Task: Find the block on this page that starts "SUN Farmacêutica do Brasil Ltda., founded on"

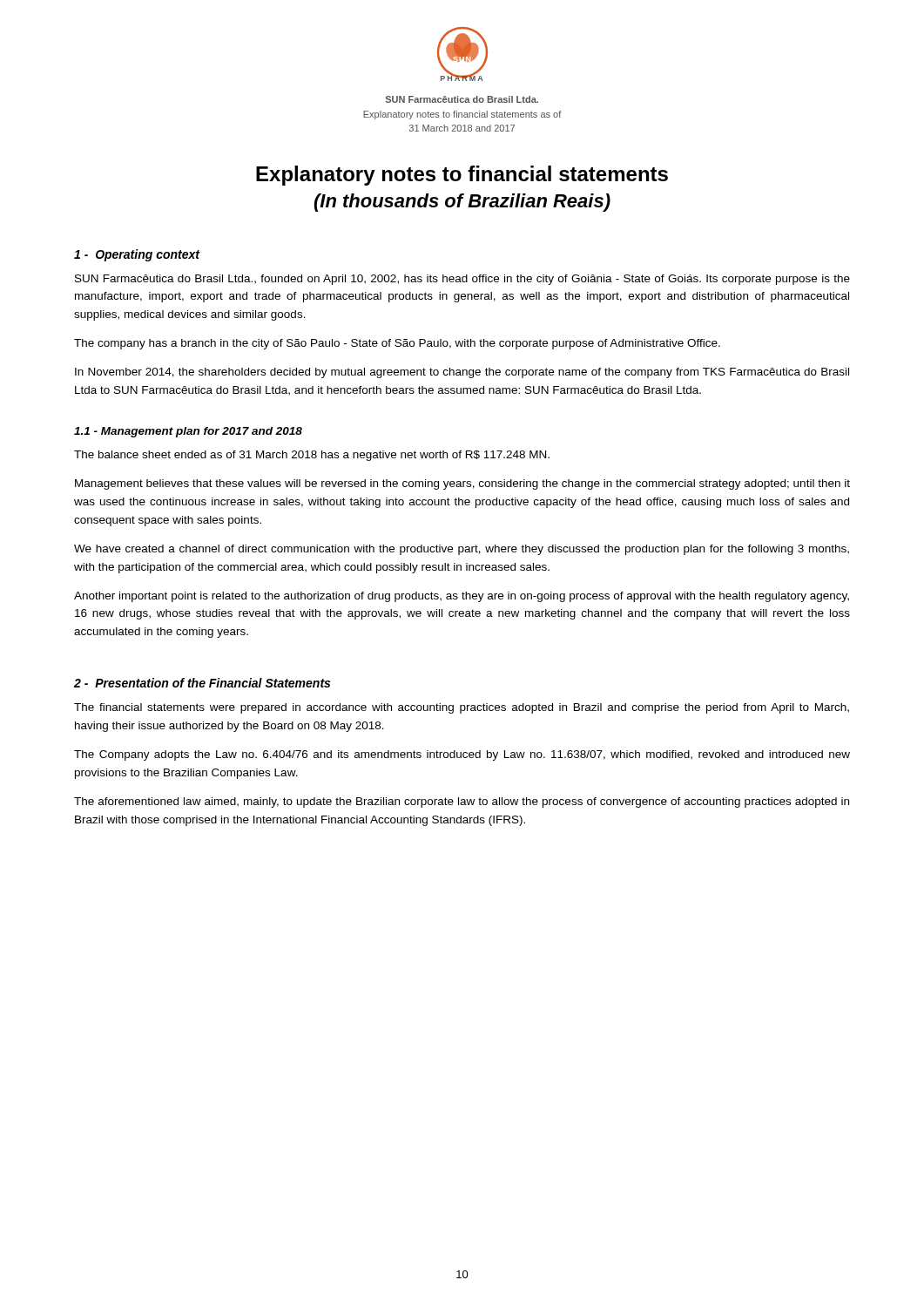Action: click(x=462, y=296)
